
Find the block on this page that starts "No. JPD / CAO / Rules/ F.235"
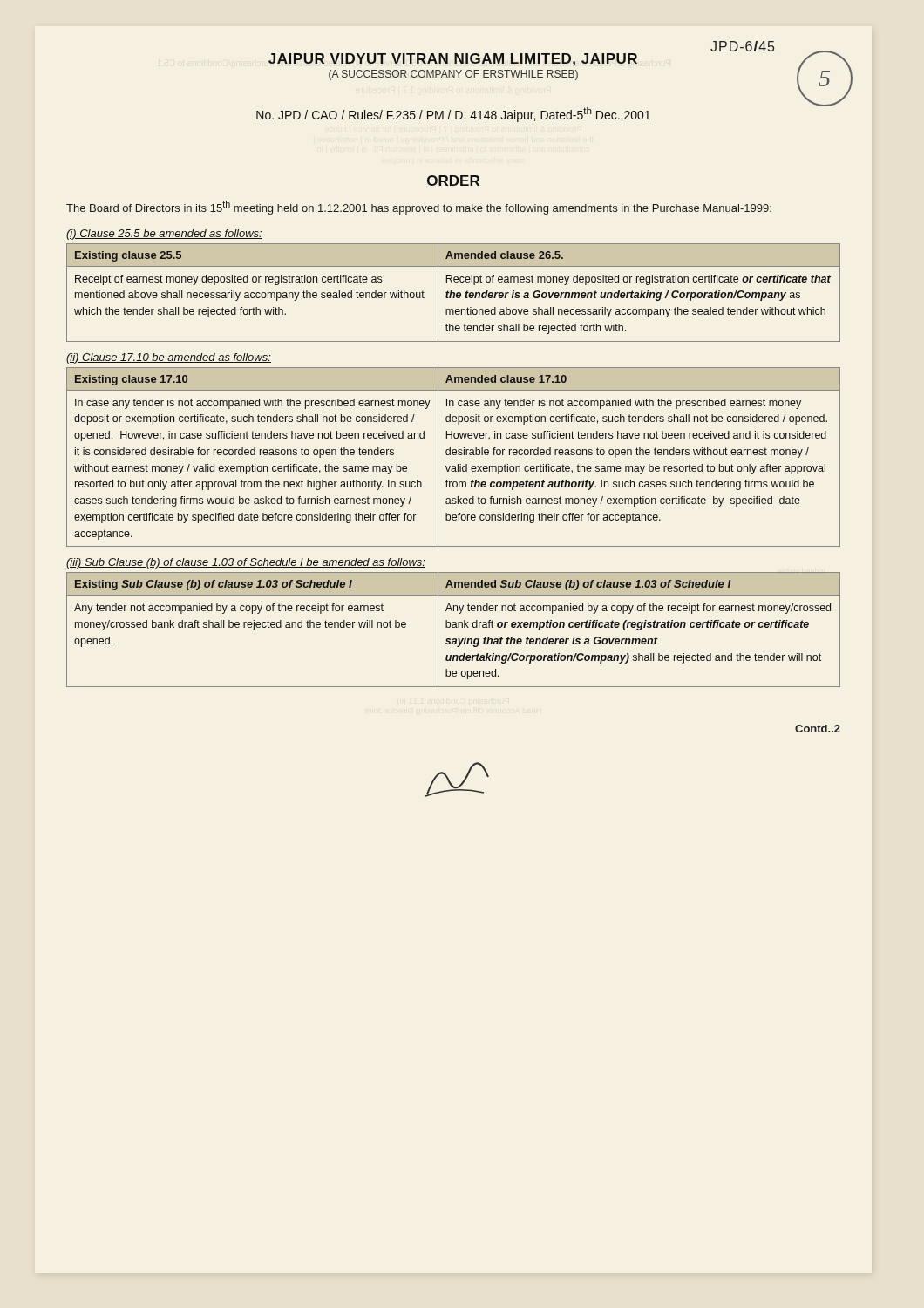453,113
